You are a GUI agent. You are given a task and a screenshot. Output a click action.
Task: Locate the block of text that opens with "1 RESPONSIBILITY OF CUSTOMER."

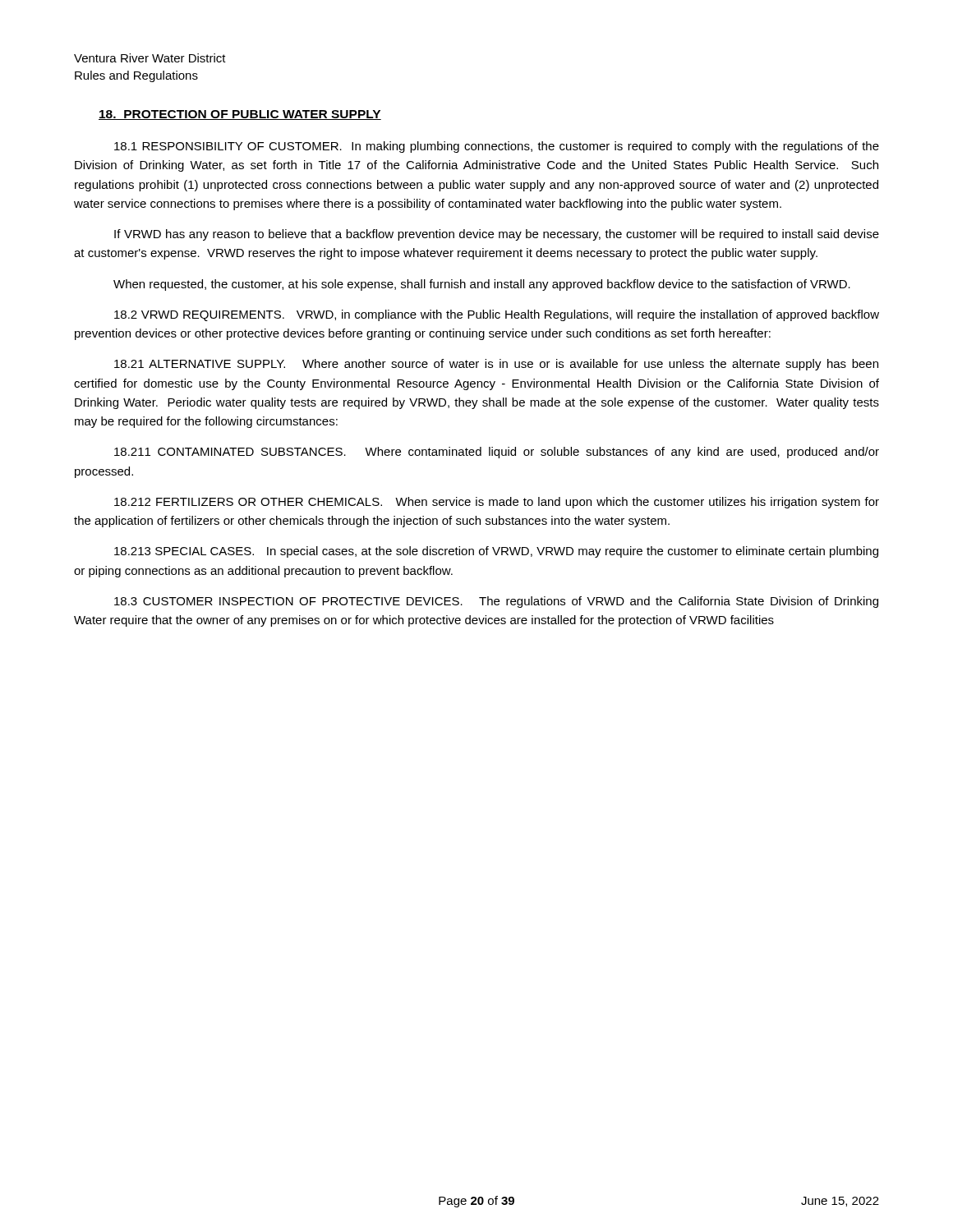pos(476,174)
